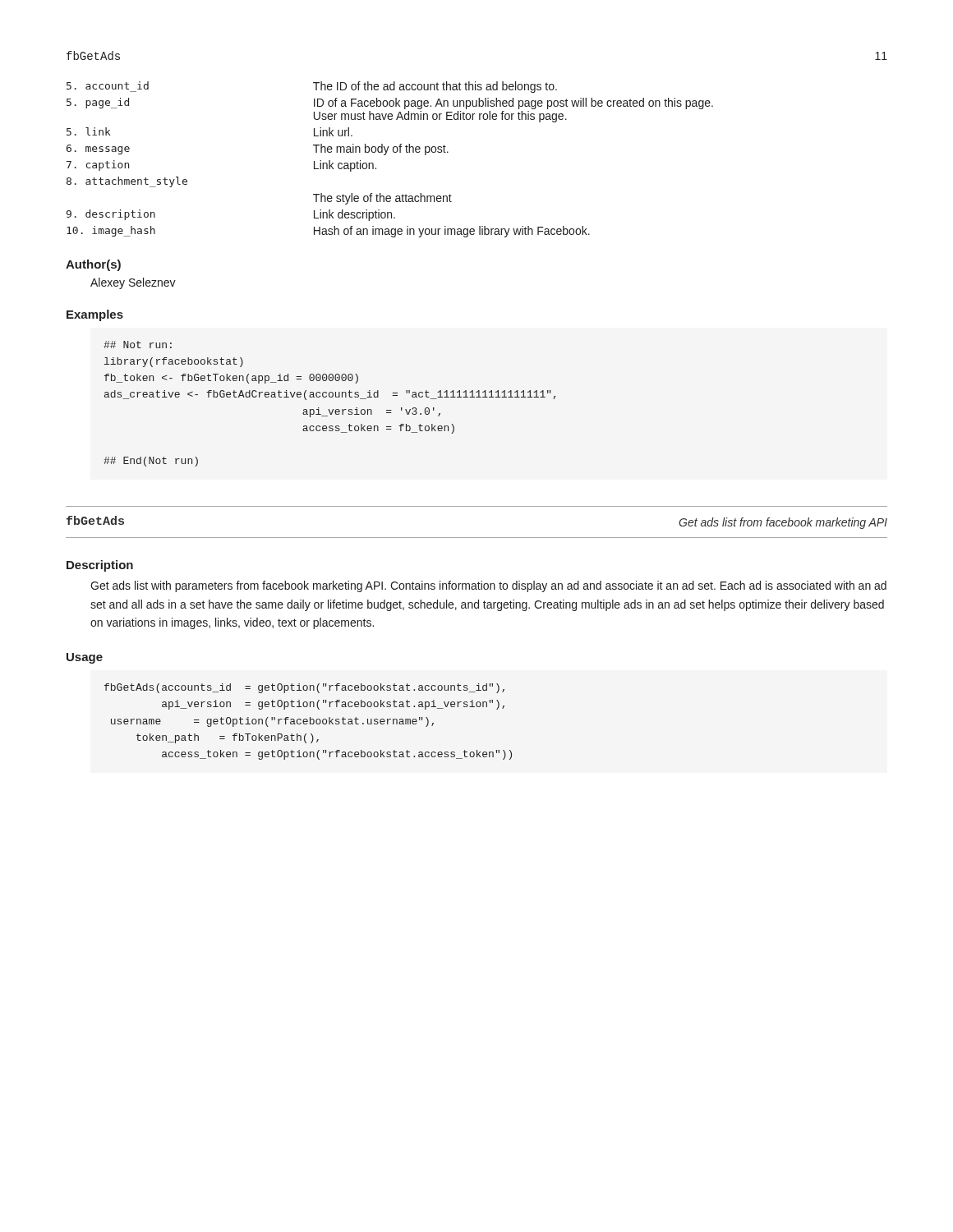The width and height of the screenshot is (953, 1232).
Task: Find the text block that says "fbGetAds(accounts_id = getOption("rfacebookstat.accounts_id"),"
Action: coord(304,688)
